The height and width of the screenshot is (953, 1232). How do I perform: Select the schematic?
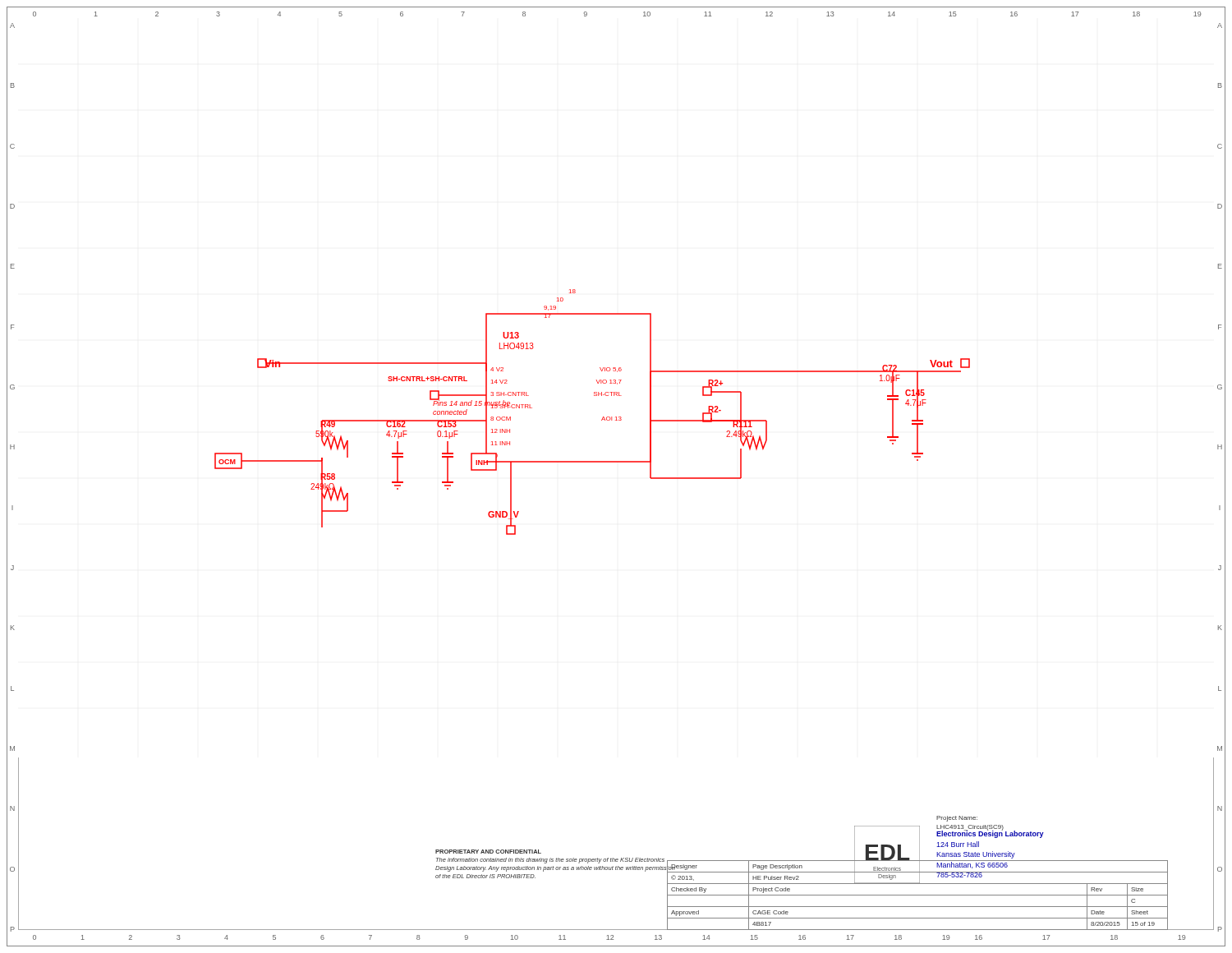[x=616, y=388]
